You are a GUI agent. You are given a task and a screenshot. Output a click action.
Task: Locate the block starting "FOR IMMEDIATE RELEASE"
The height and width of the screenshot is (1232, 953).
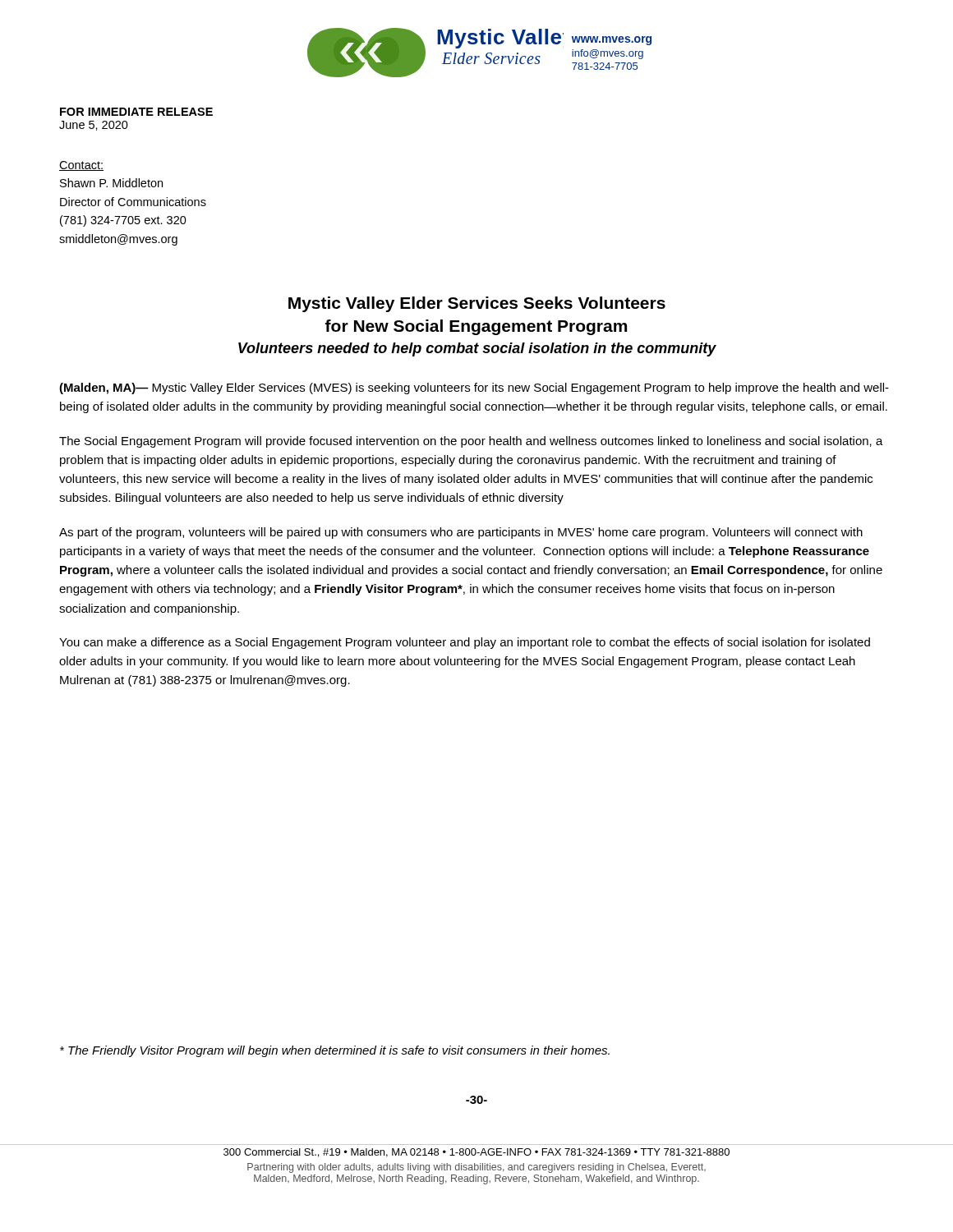(136, 118)
